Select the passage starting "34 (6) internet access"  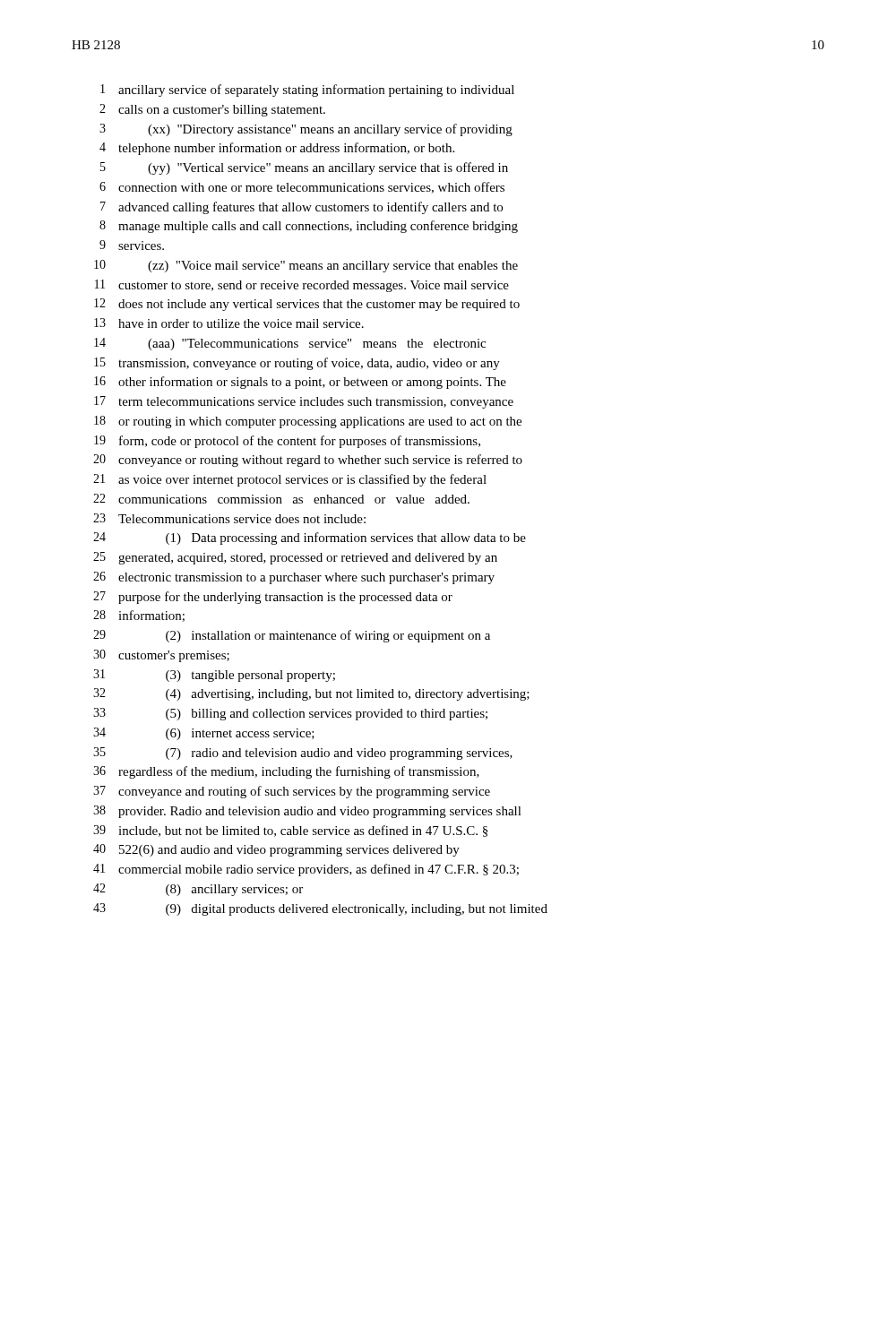click(204, 734)
